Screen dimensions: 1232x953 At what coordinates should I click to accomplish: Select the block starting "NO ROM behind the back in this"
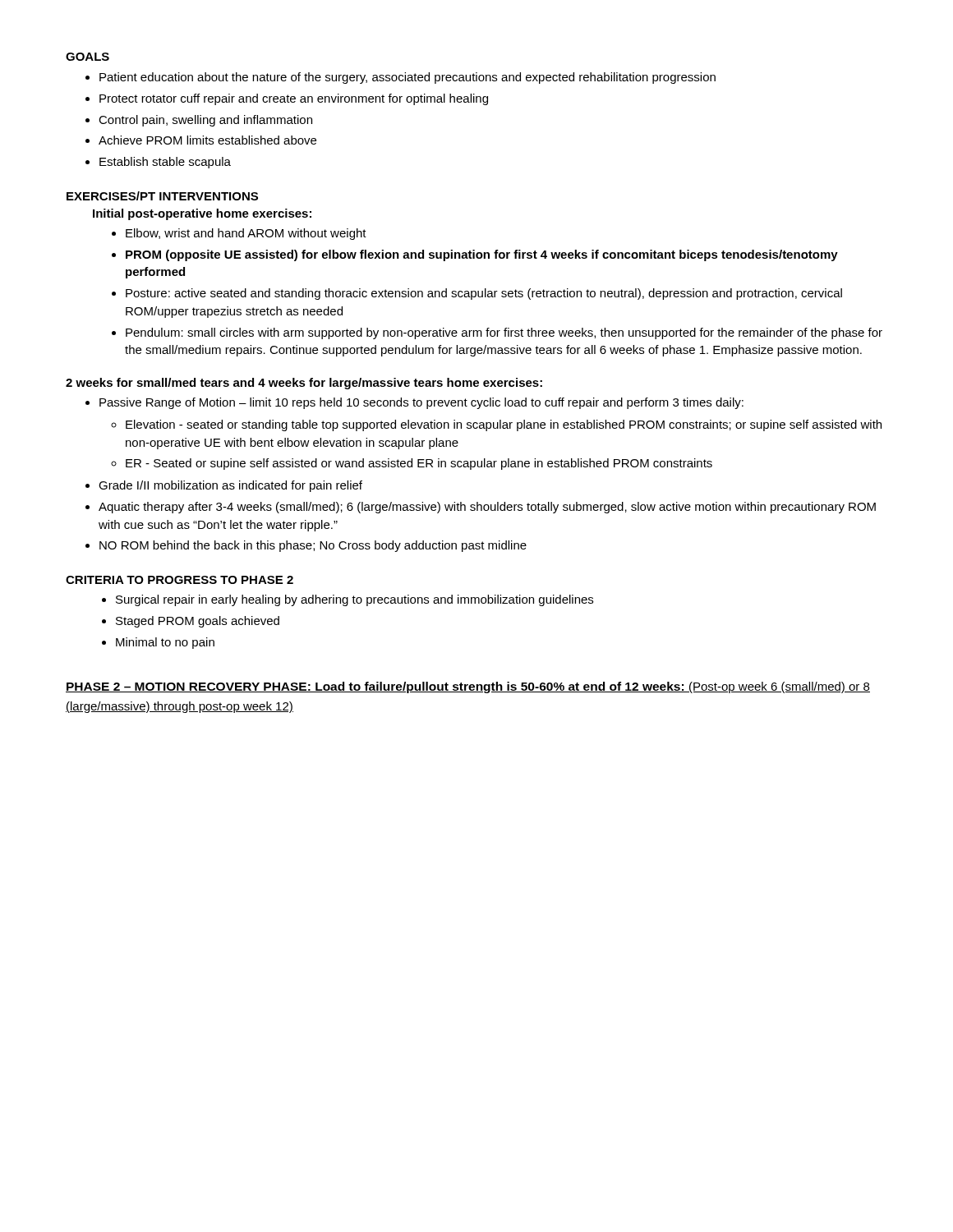tap(313, 545)
